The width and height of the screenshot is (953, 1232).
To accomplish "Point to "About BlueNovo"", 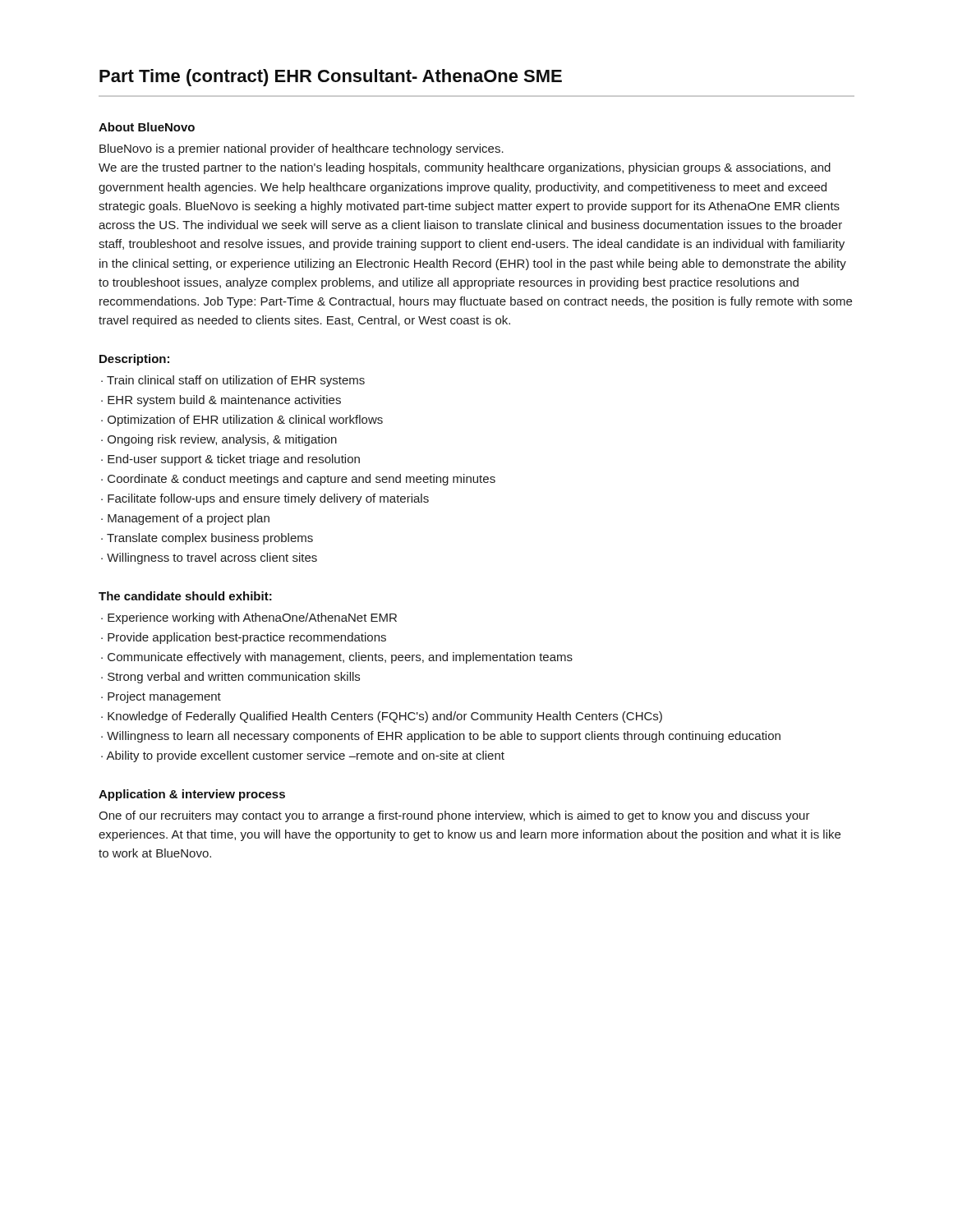I will pos(147,127).
